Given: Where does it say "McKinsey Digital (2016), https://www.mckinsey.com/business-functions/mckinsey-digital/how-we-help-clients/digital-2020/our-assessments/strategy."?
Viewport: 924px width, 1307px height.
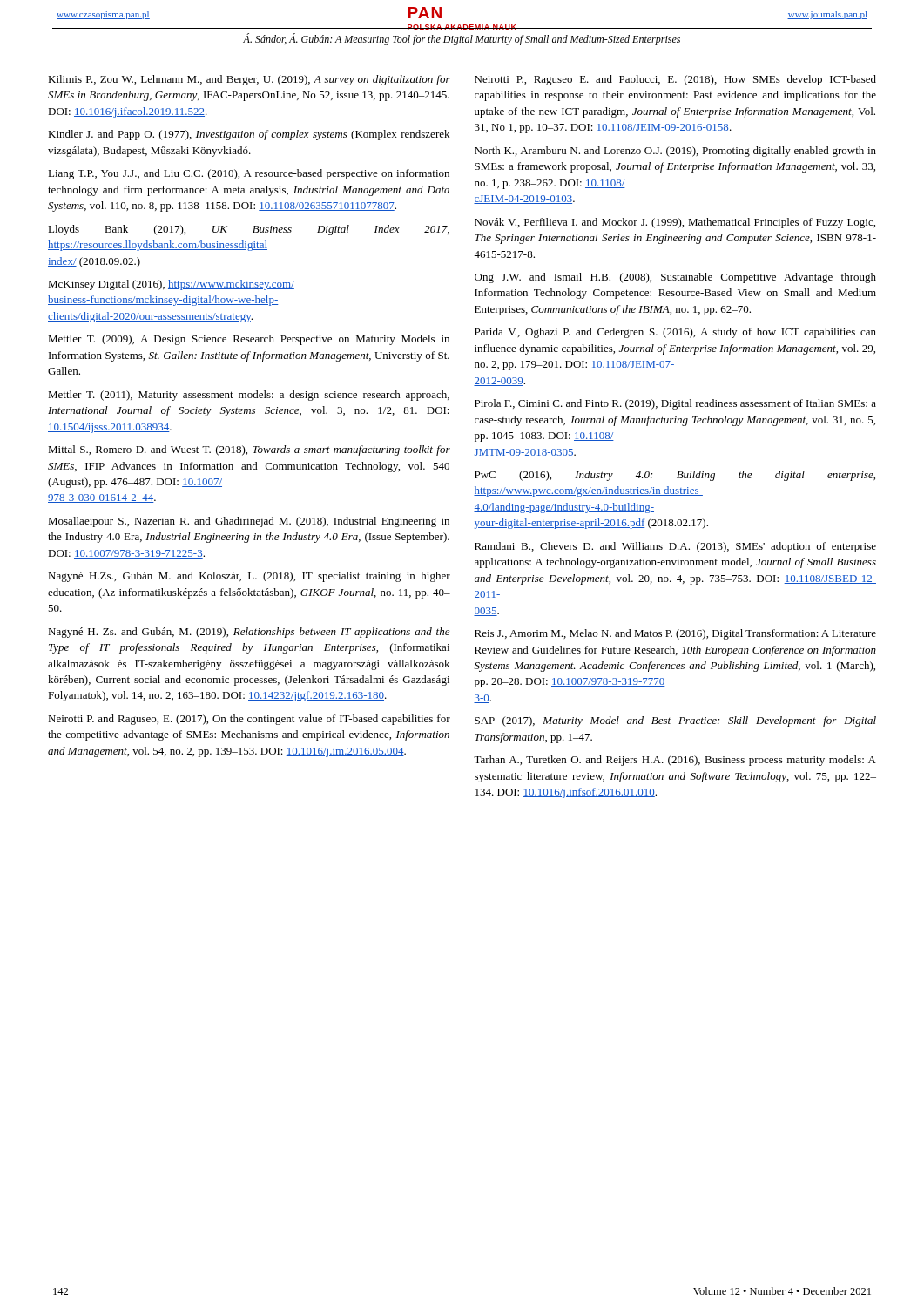Looking at the screenshot, I should (171, 300).
